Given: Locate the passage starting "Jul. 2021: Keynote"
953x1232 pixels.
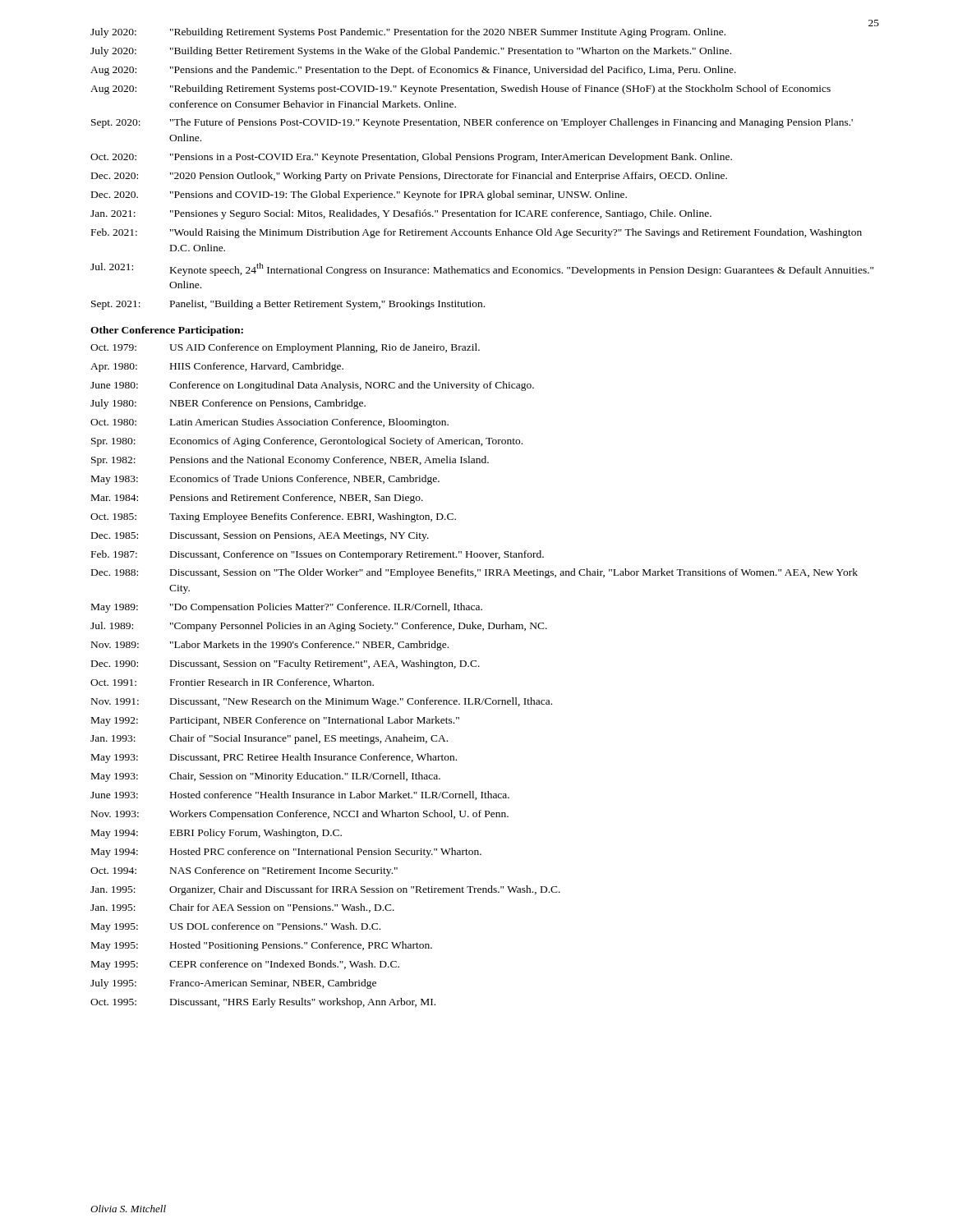Looking at the screenshot, I should click(x=485, y=276).
